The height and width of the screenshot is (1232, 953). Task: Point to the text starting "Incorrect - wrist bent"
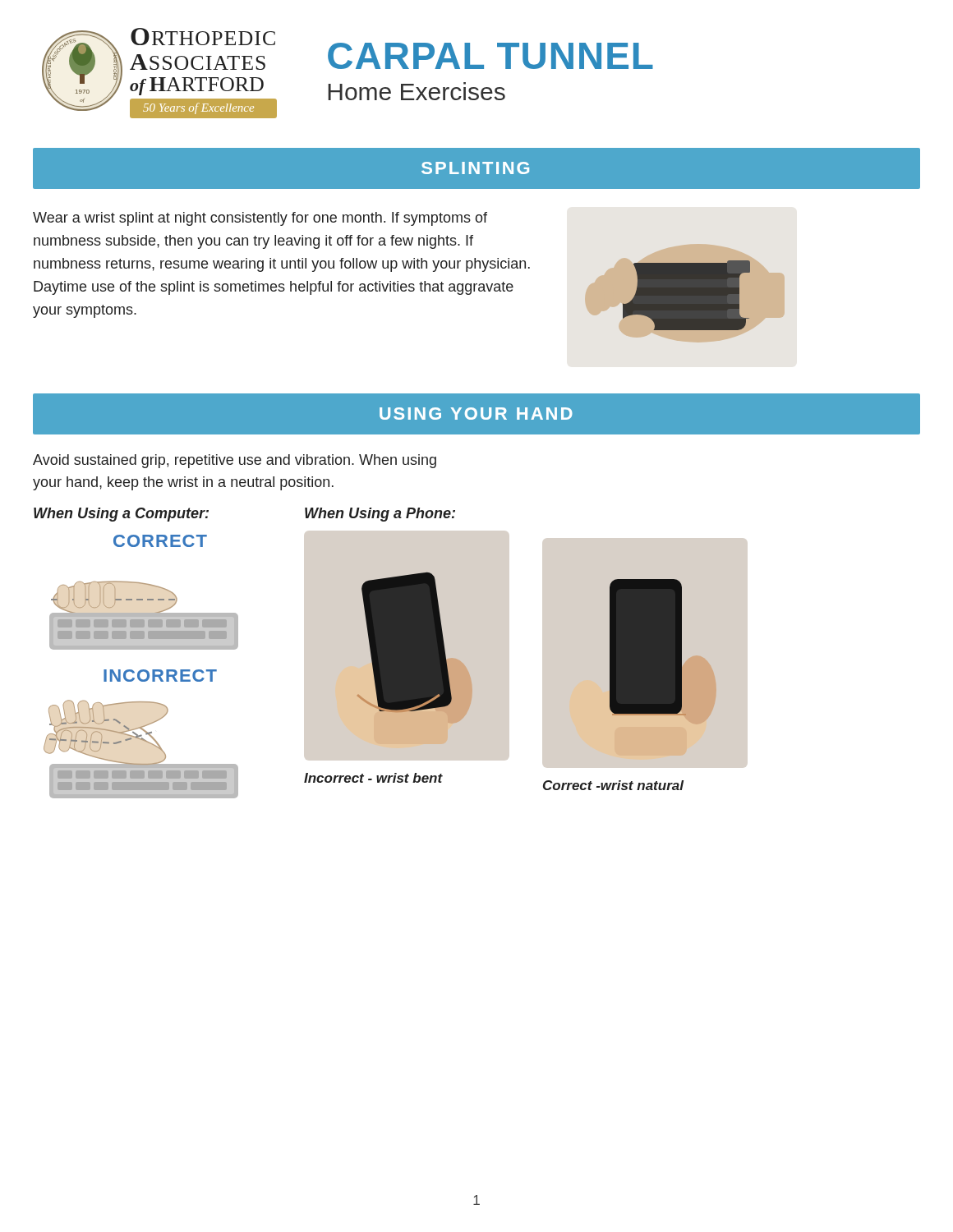(x=373, y=778)
